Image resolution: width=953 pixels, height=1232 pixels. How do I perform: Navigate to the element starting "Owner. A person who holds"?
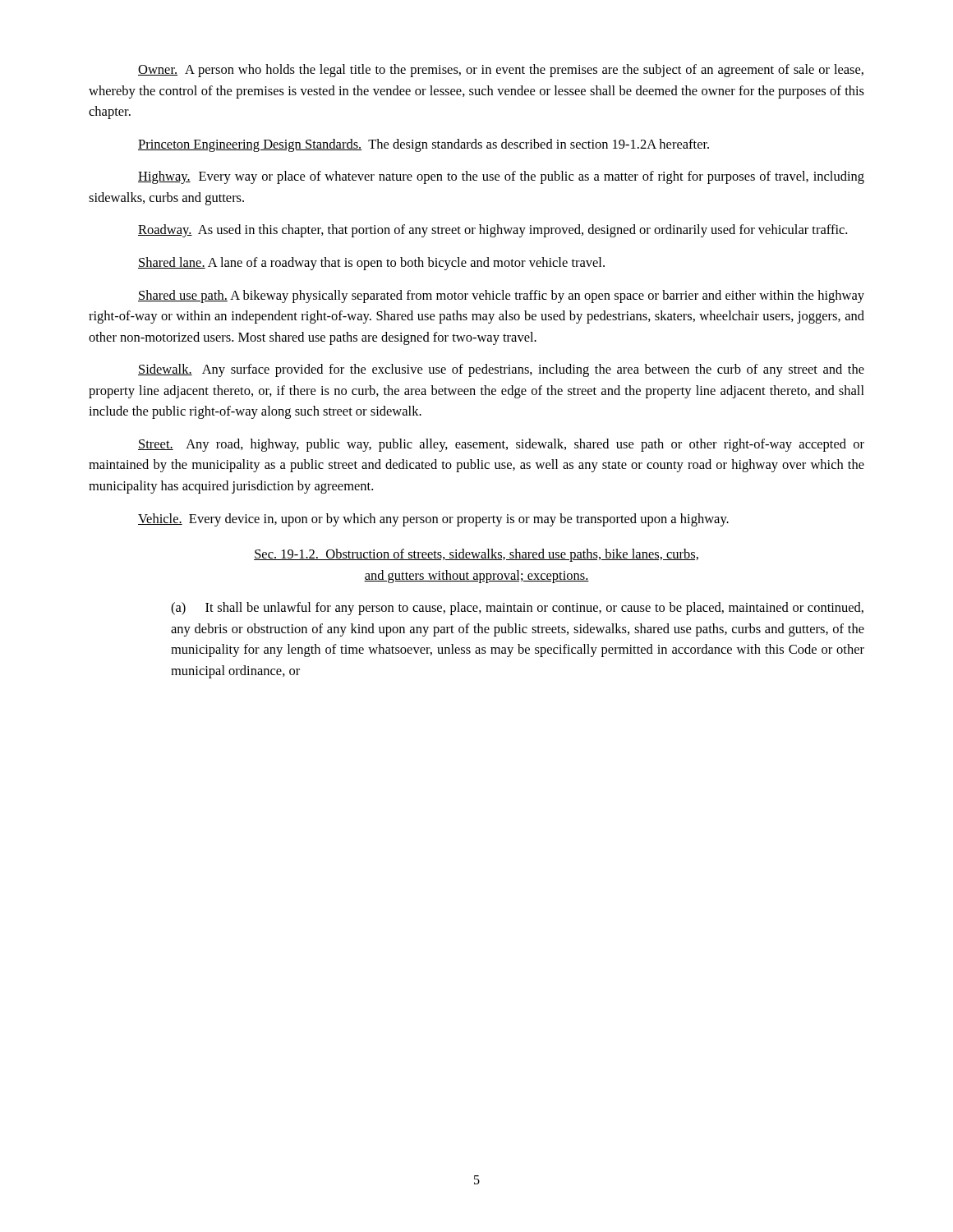pyautogui.click(x=476, y=90)
